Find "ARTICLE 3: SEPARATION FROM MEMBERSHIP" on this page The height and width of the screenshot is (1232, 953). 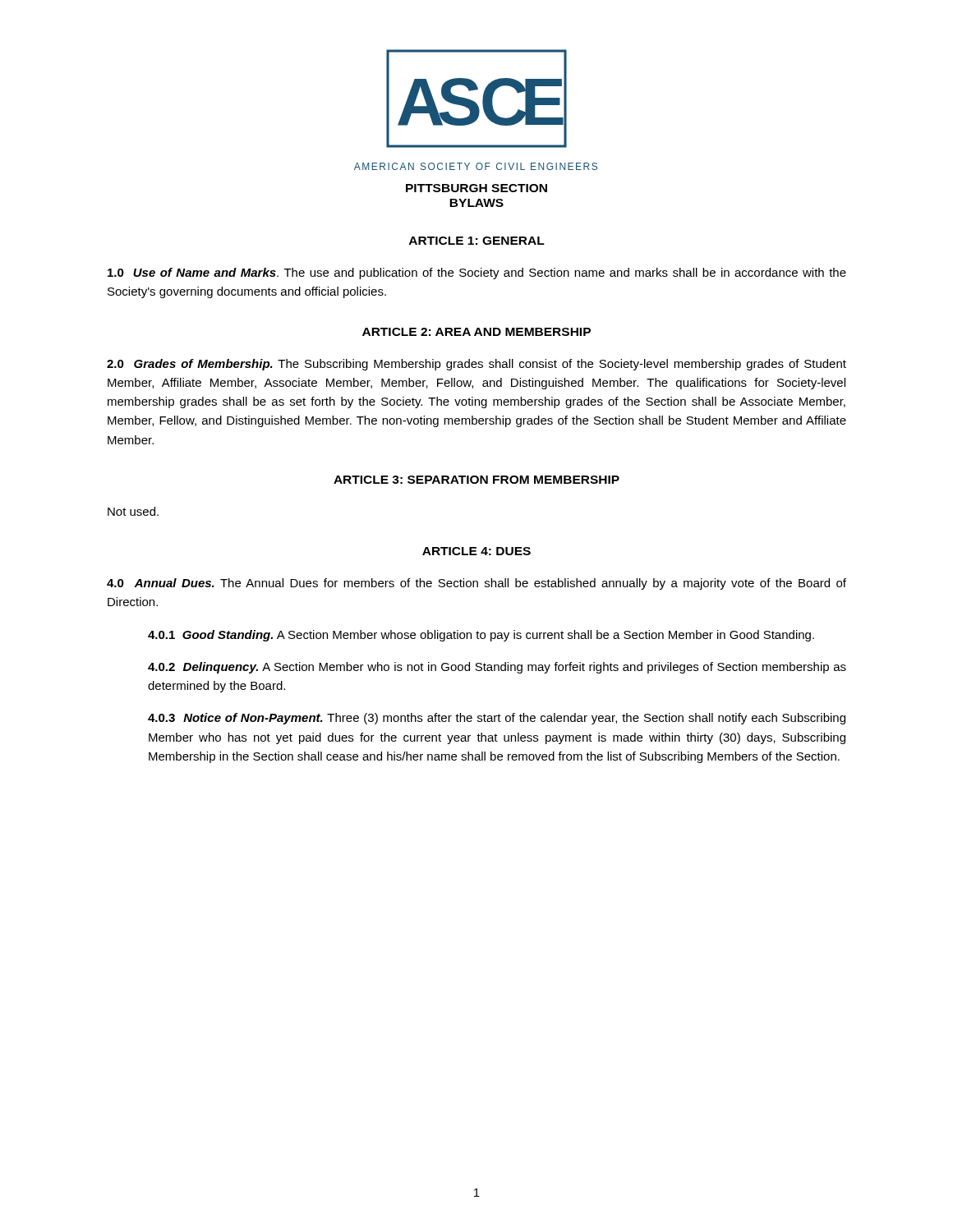pyautogui.click(x=476, y=479)
